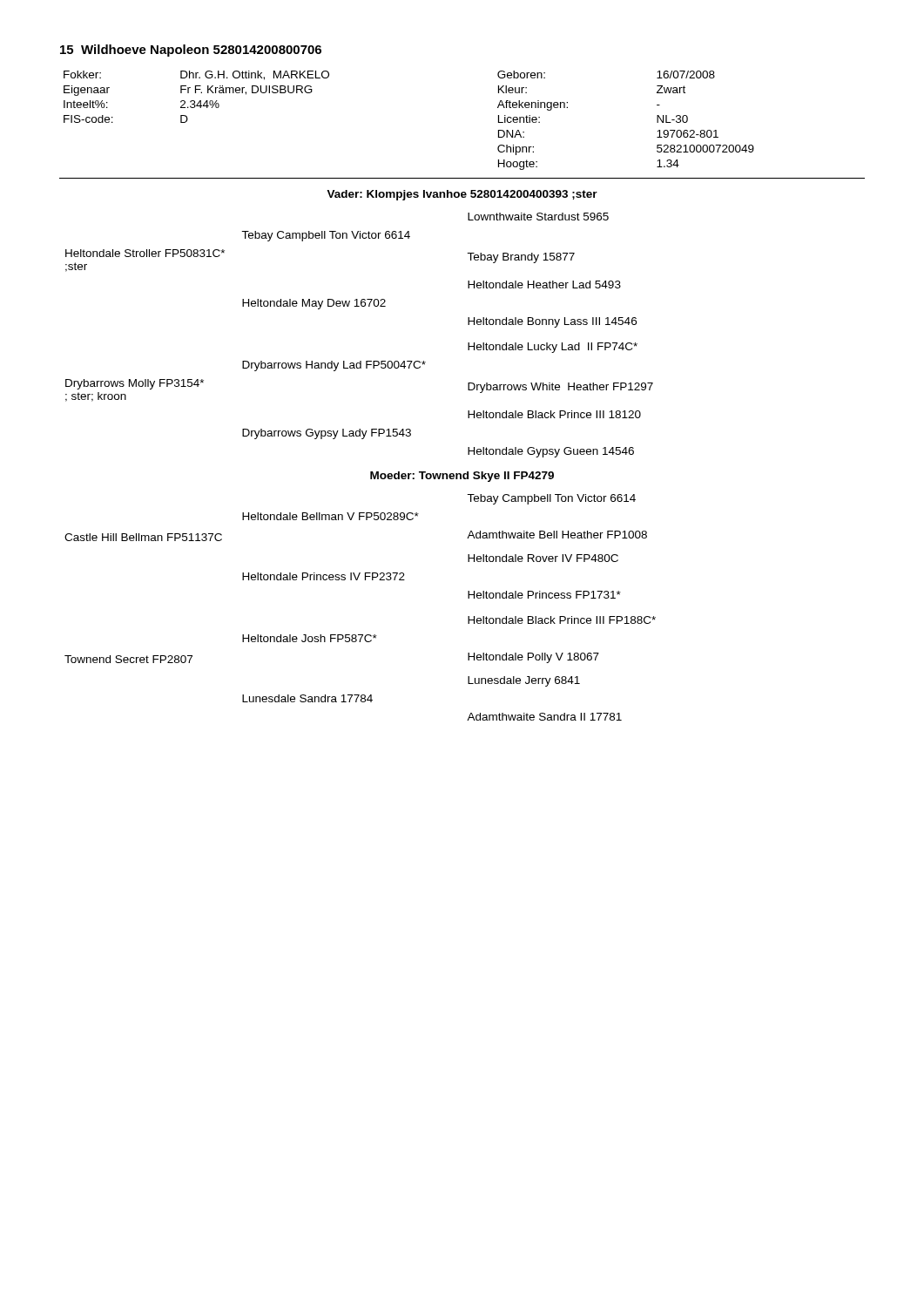Find the title

click(x=191, y=49)
